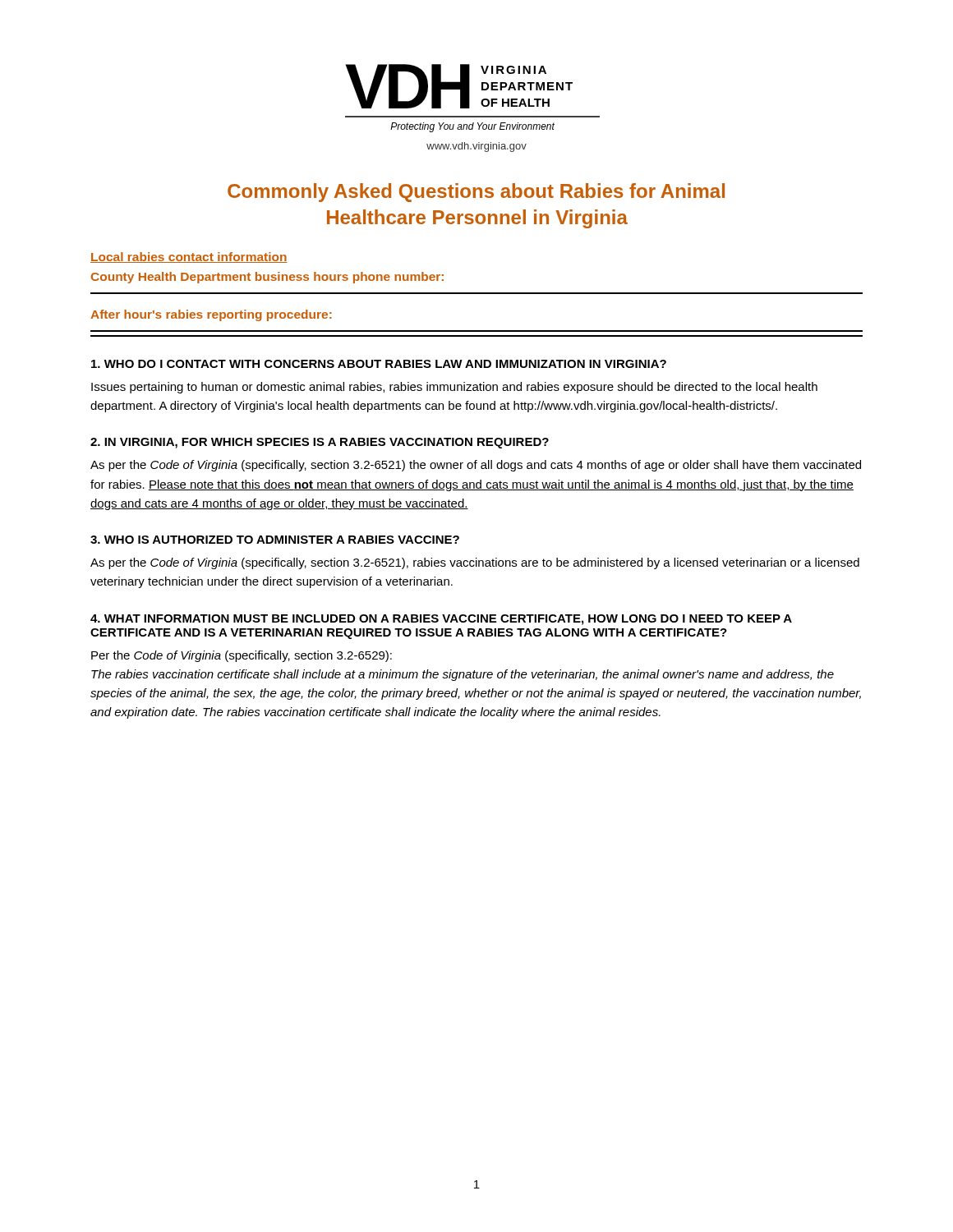Find the text containing "Local rabies contact information"

click(x=189, y=257)
